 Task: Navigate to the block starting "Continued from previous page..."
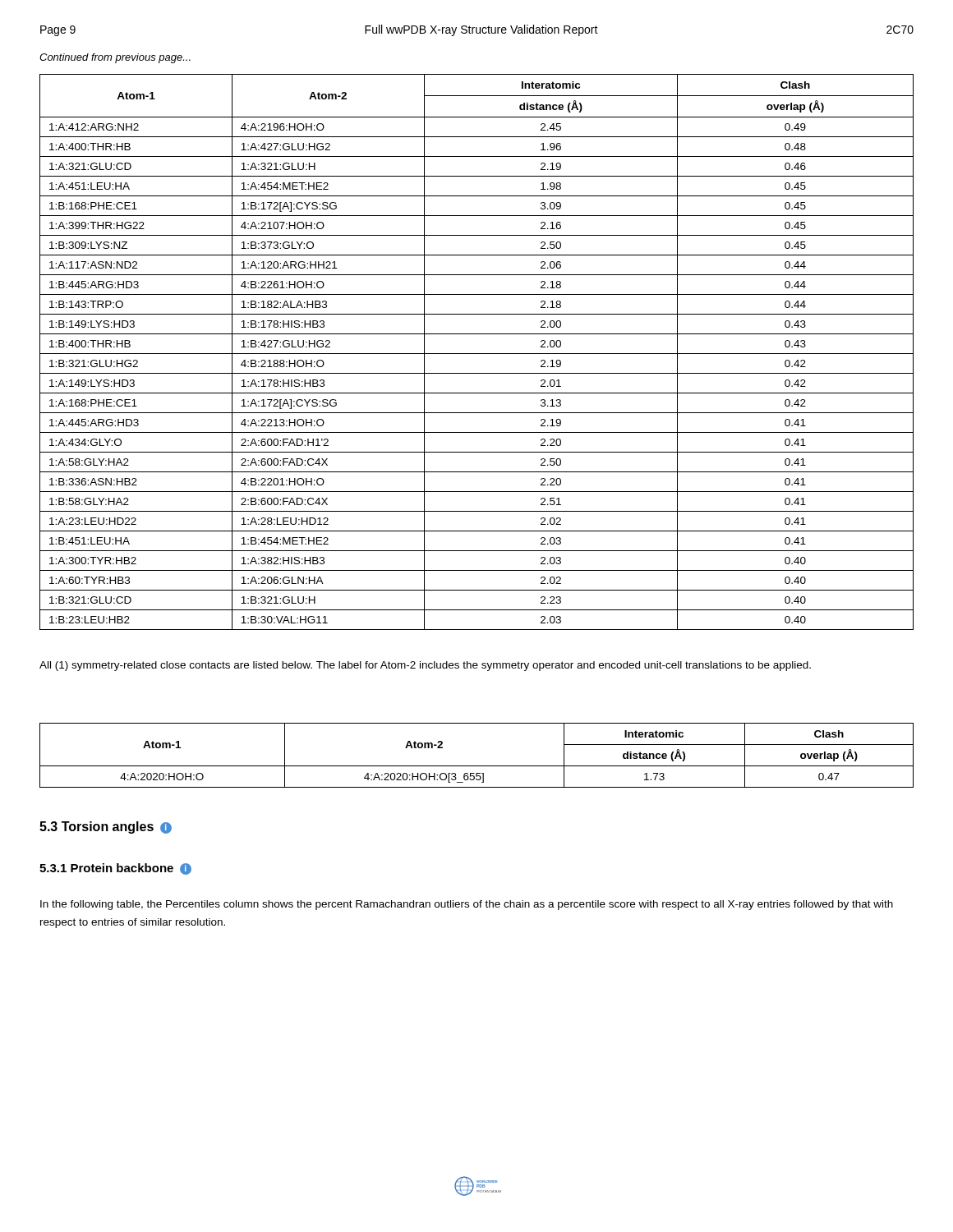115,57
